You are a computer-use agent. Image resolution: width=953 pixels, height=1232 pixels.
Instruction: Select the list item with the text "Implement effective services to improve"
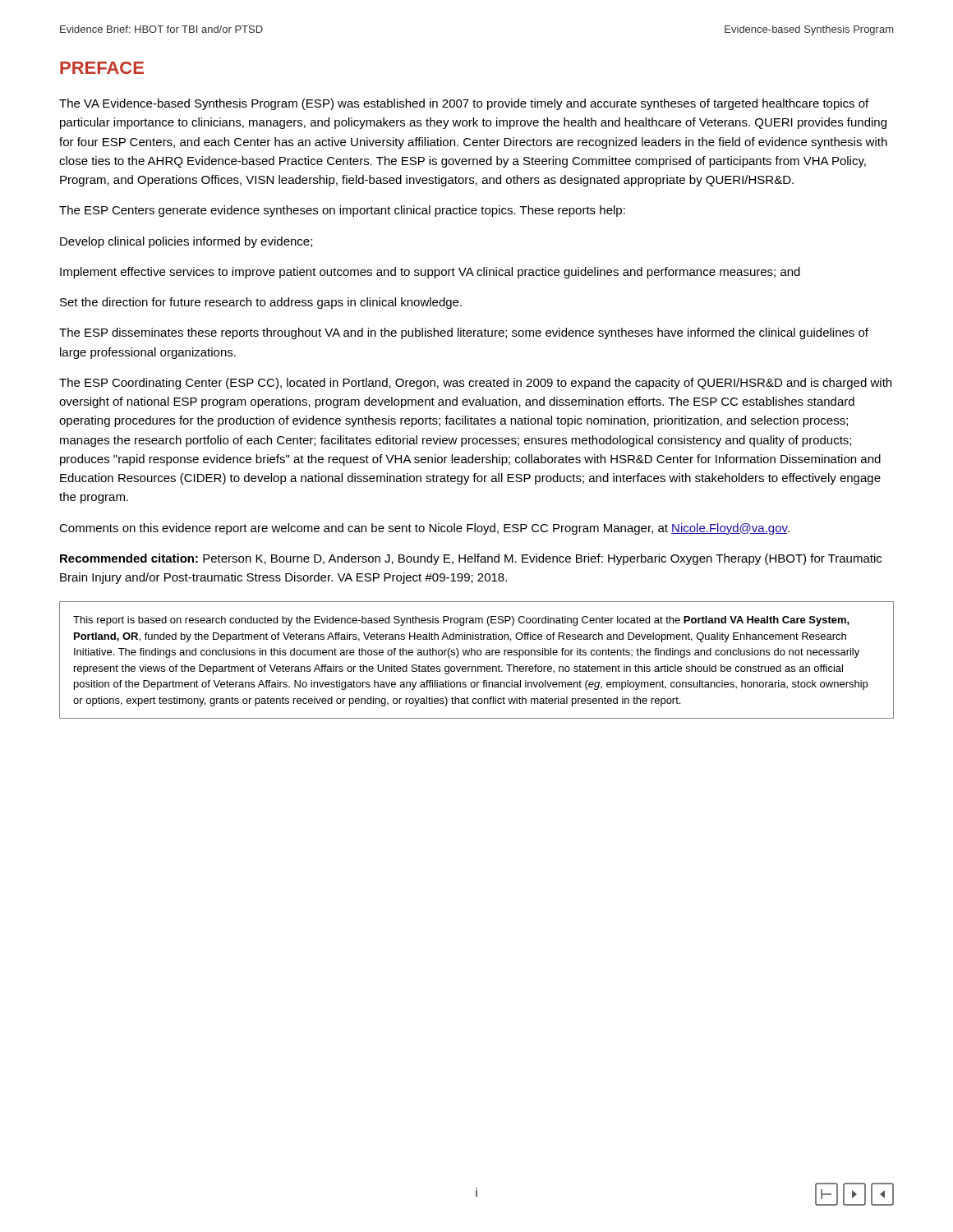[x=430, y=271]
